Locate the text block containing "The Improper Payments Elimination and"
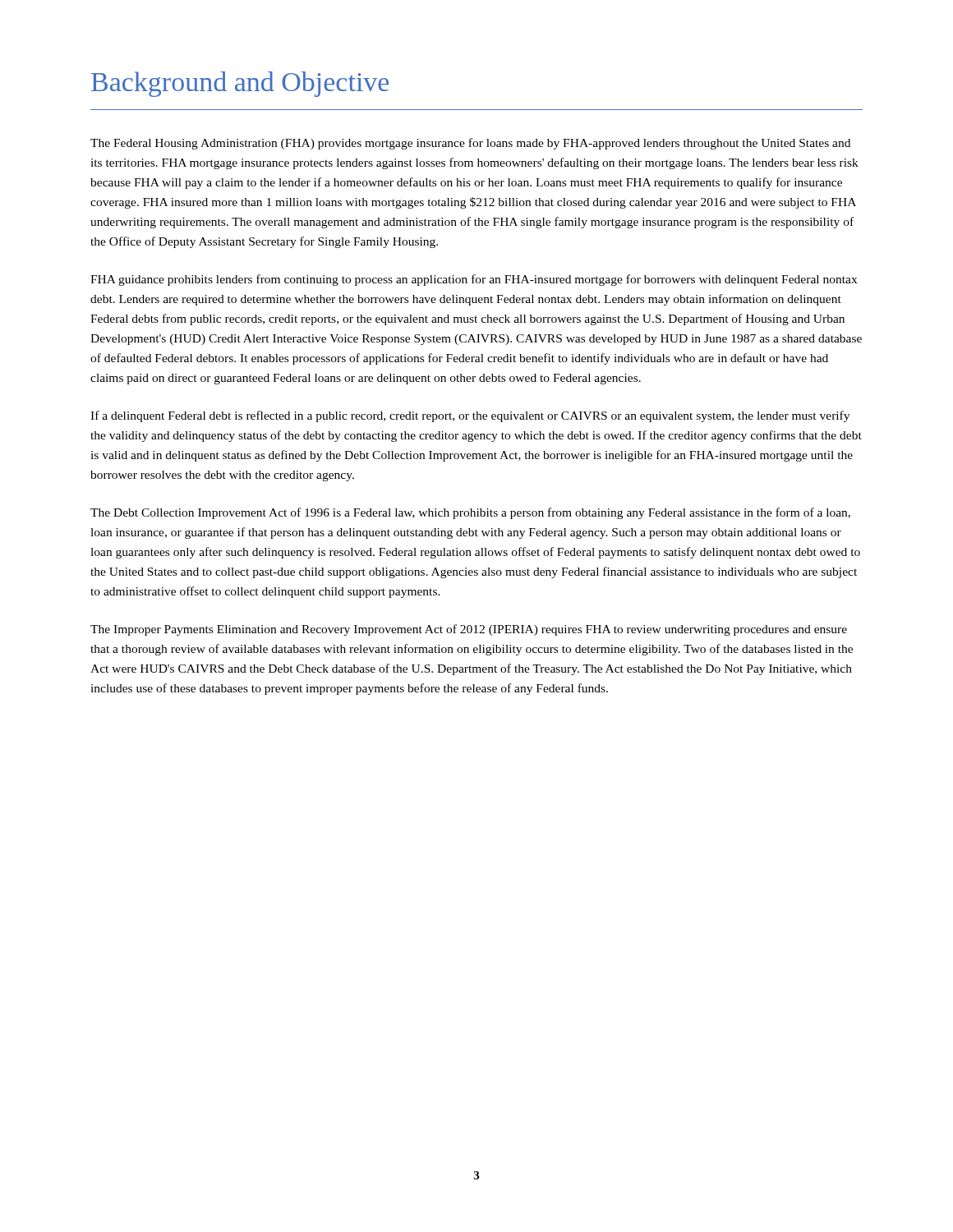Image resolution: width=953 pixels, height=1232 pixels. pyautogui.click(x=472, y=658)
